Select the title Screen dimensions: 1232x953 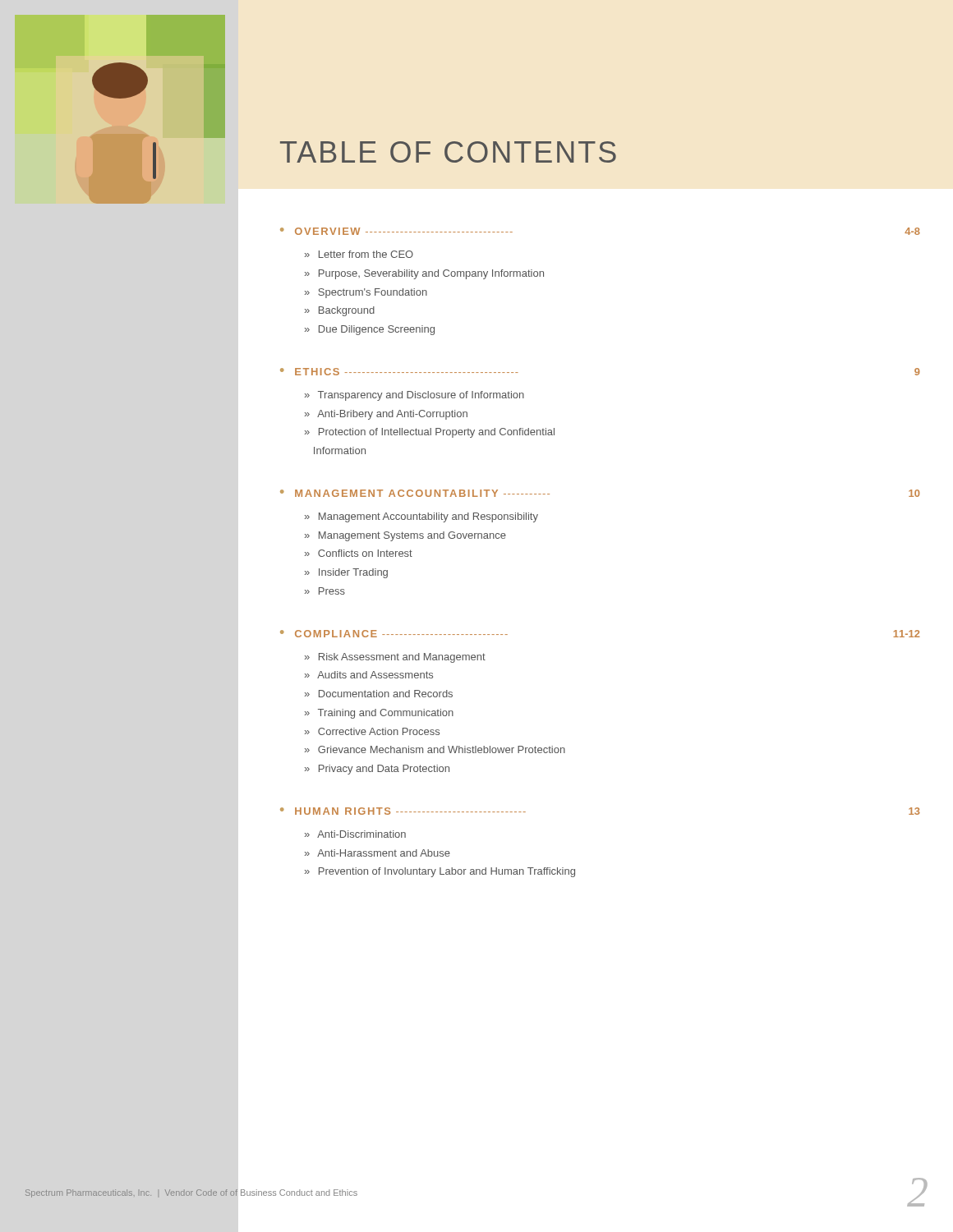click(449, 152)
